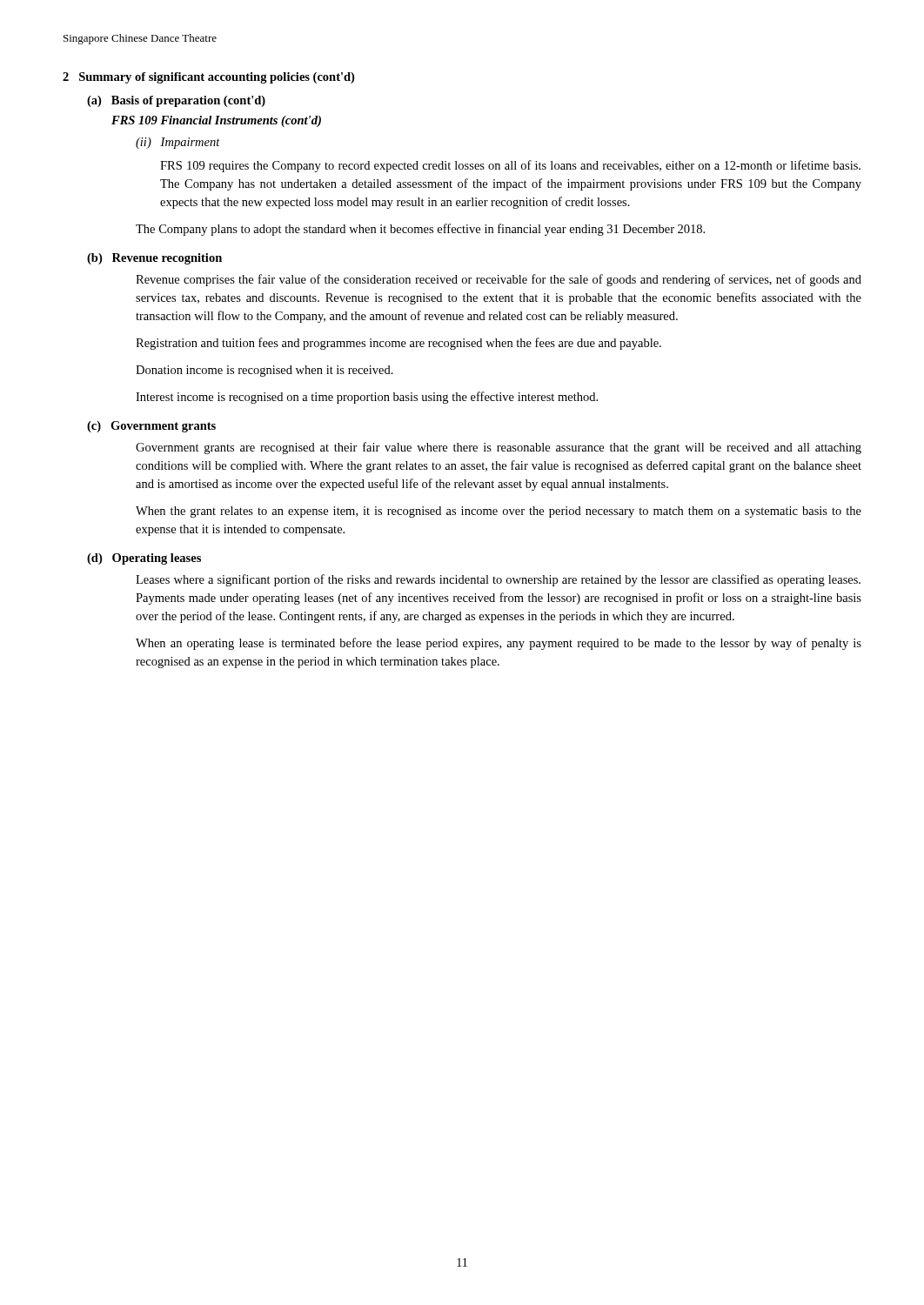This screenshot has height=1305, width=924.
Task: Find the text block starting "(ii) Impairment"
Action: coord(178,142)
